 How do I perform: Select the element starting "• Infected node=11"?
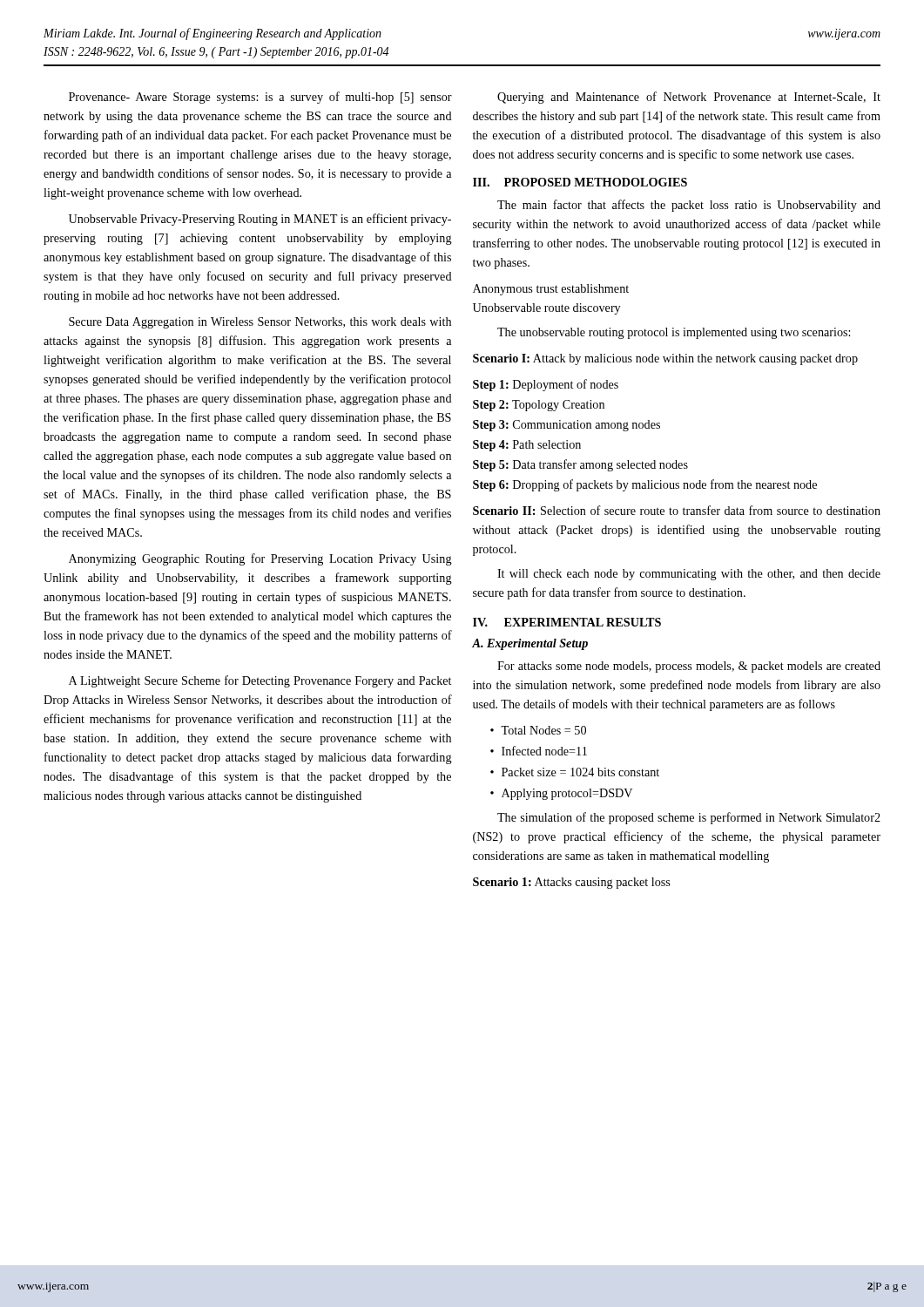539,751
